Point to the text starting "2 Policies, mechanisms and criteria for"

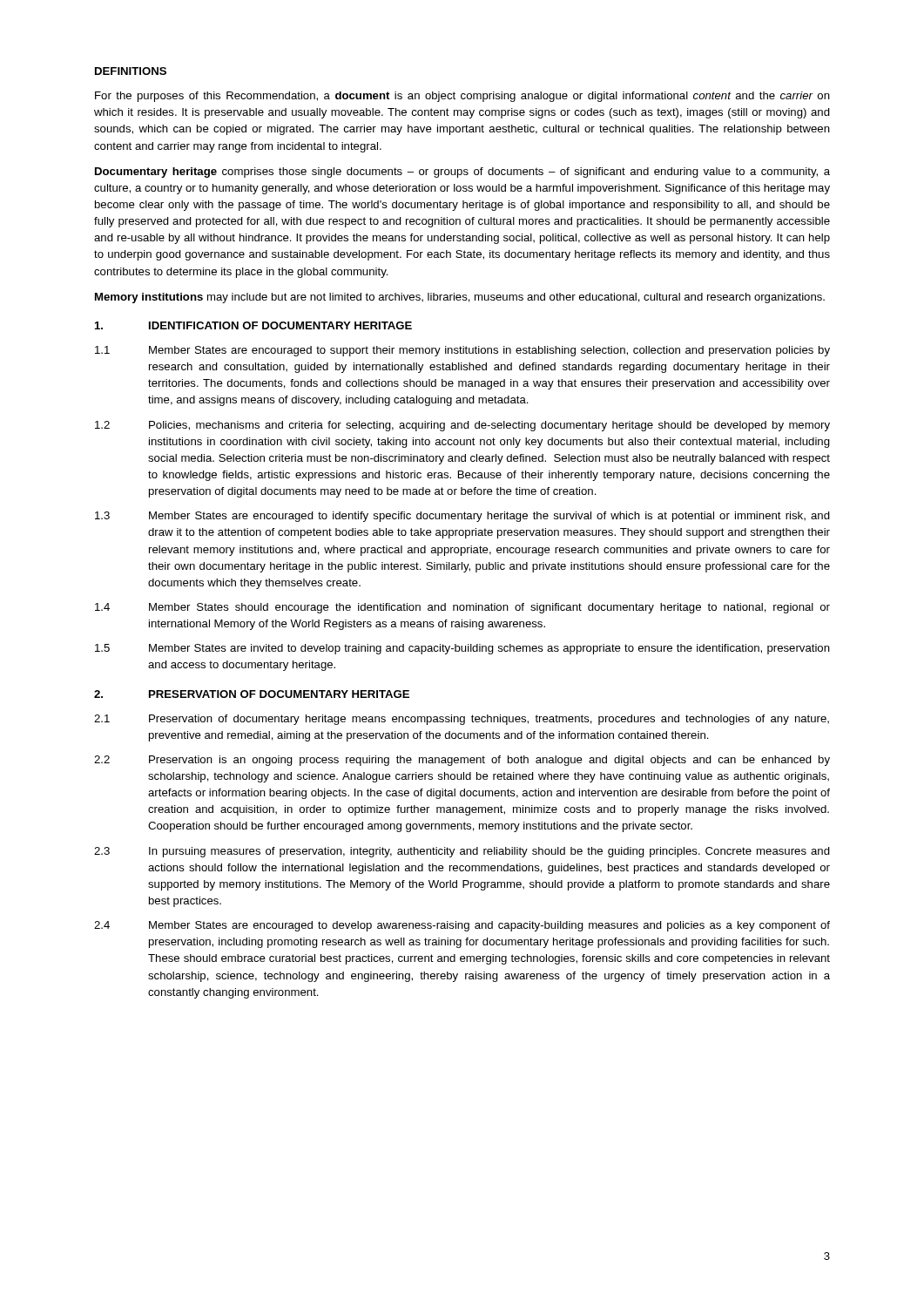462,458
